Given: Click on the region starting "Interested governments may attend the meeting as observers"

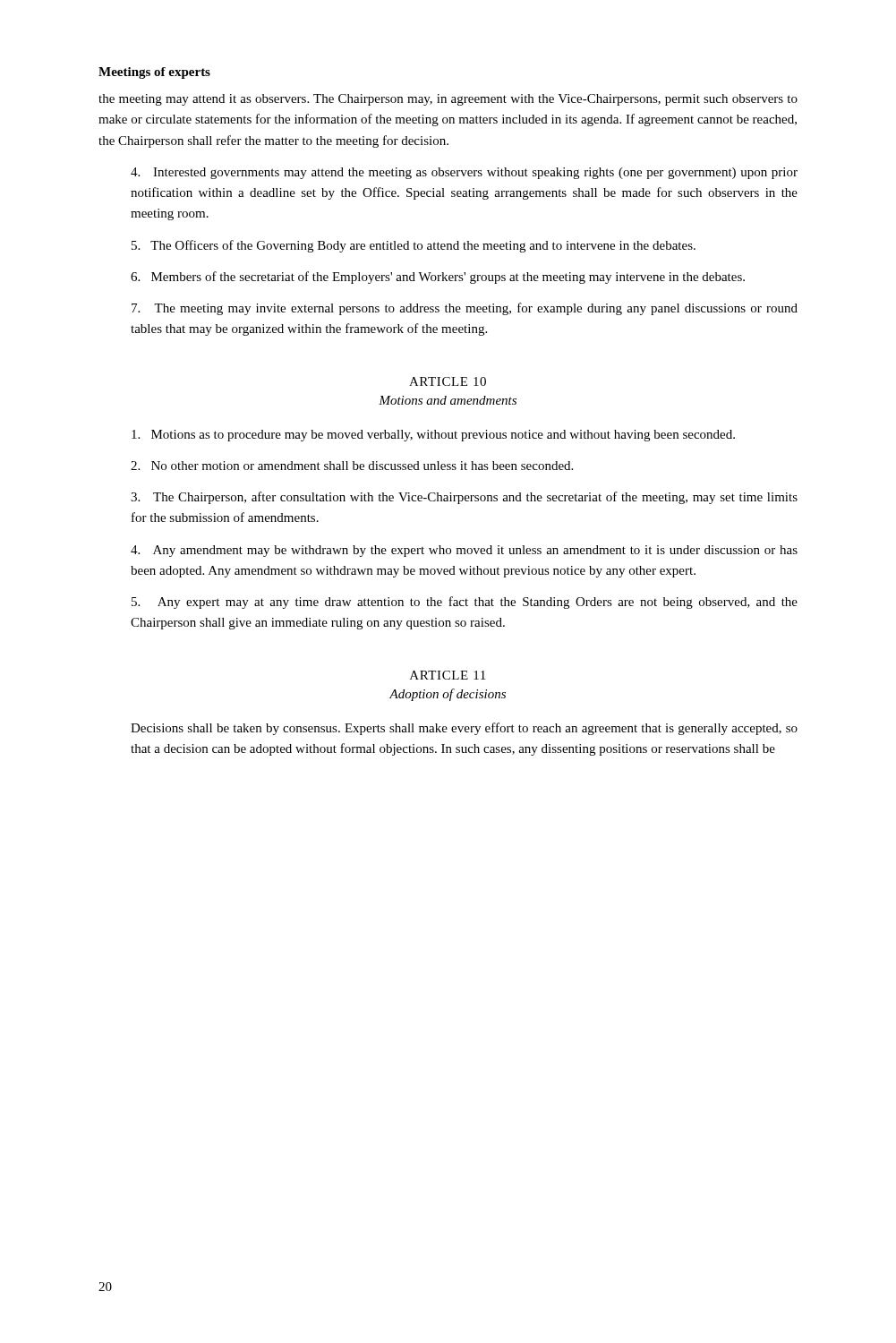Looking at the screenshot, I should [x=464, y=193].
